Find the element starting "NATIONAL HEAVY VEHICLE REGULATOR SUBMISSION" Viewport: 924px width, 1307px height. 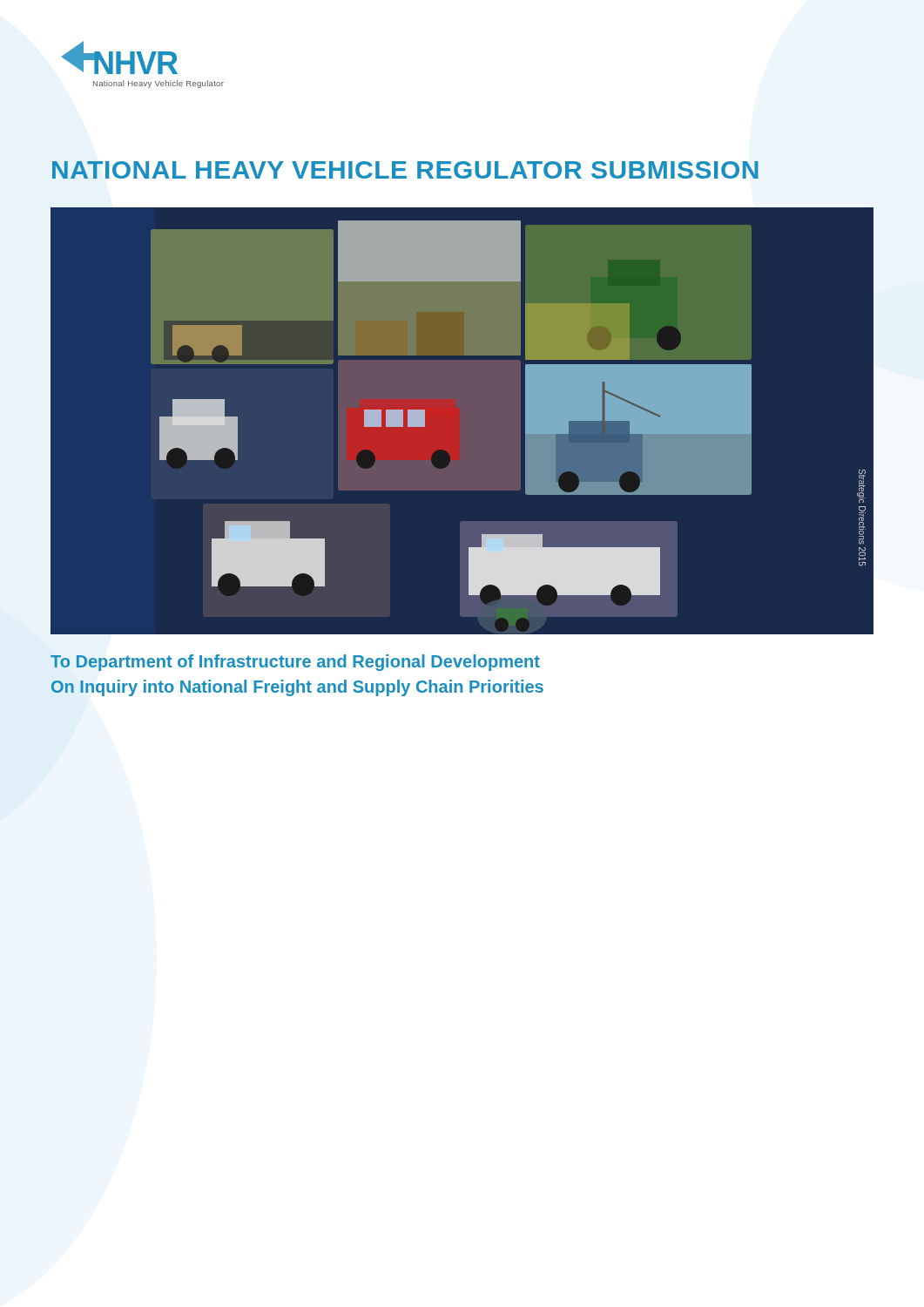(x=462, y=170)
